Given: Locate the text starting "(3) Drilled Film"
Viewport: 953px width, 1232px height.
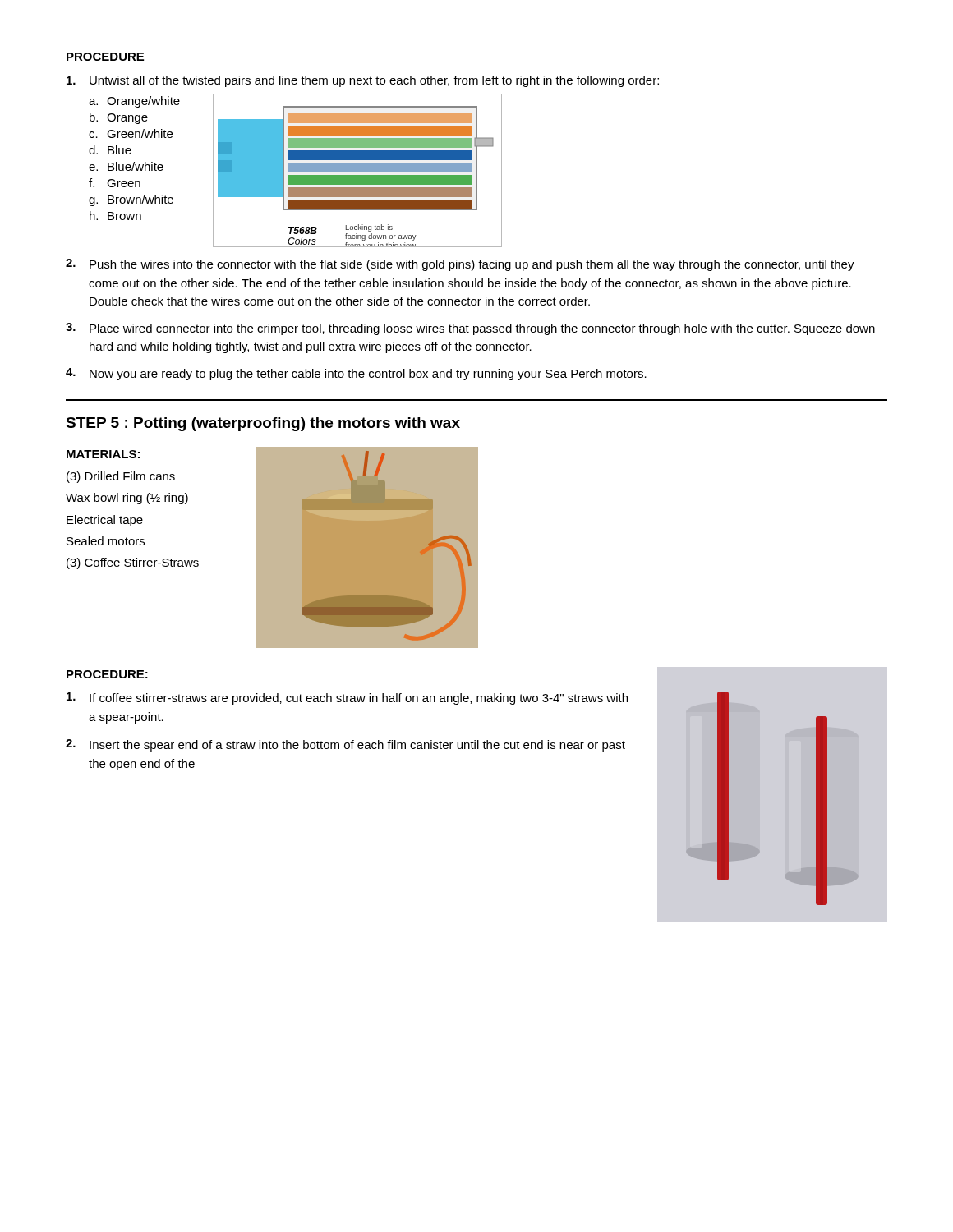Looking at the screenshot, I should click(132, 519).
